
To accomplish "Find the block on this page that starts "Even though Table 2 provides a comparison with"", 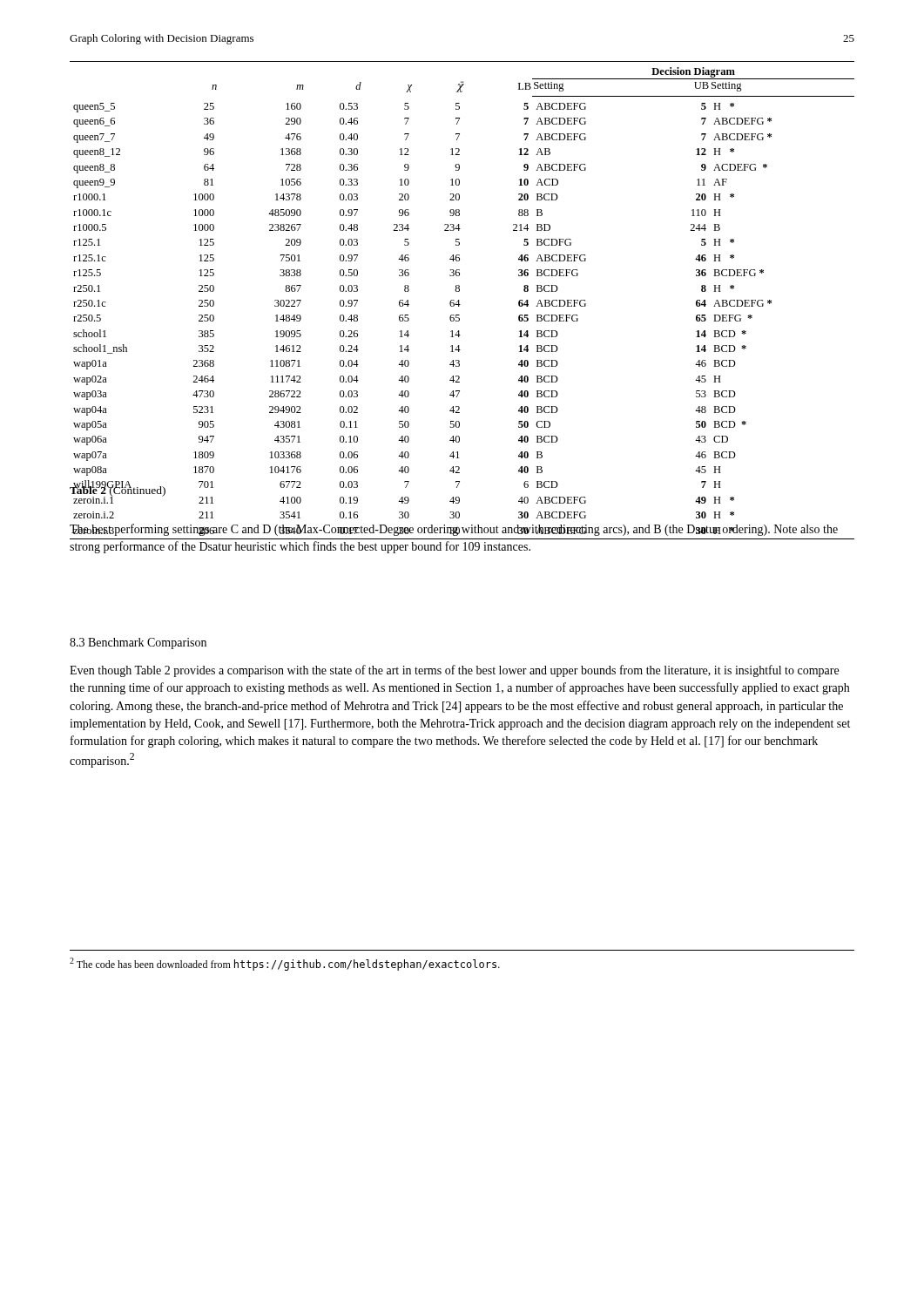I will point(460,716).
